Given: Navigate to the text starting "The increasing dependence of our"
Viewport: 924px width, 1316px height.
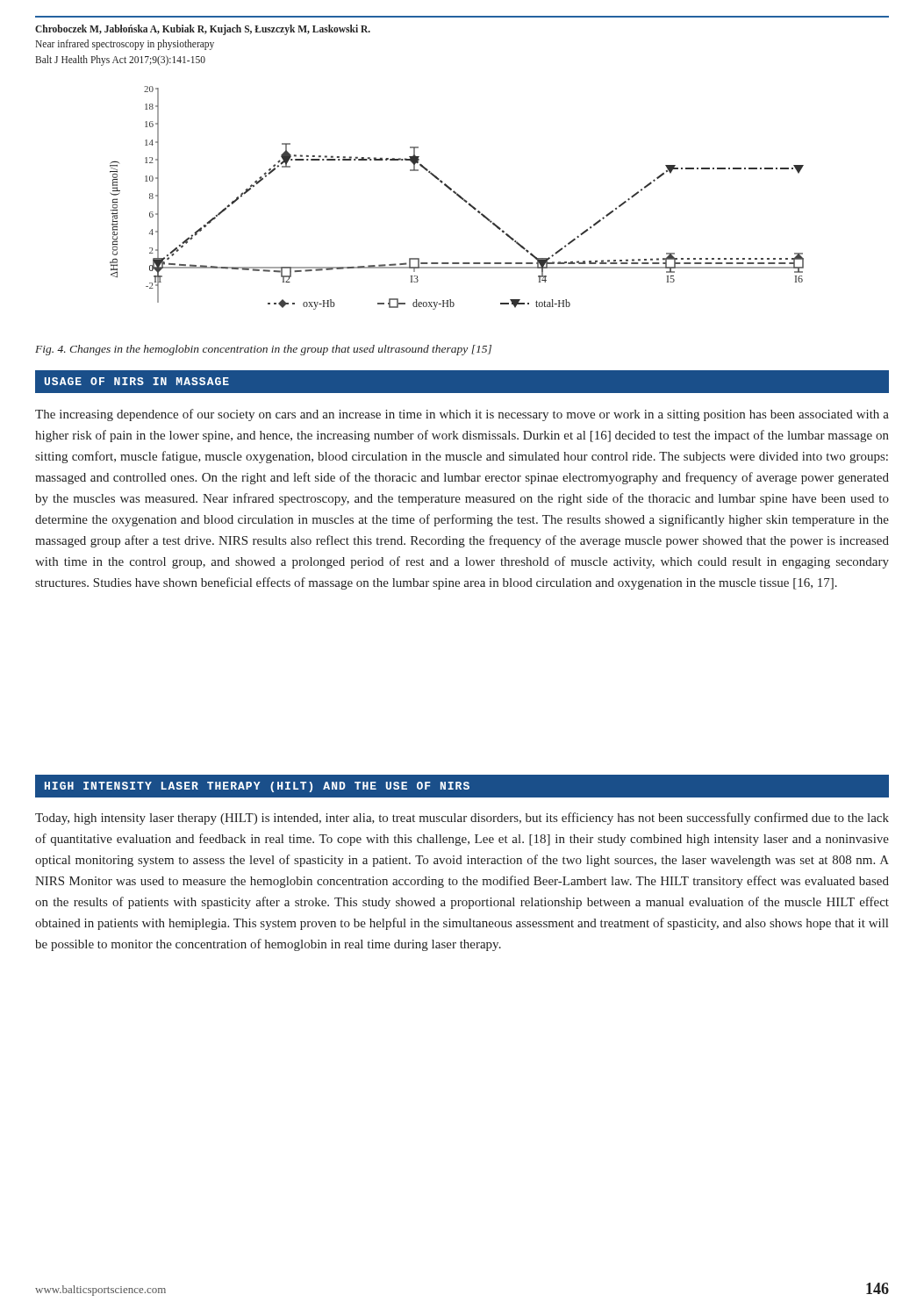Looking at the screenshot, I should coord(462,498).
